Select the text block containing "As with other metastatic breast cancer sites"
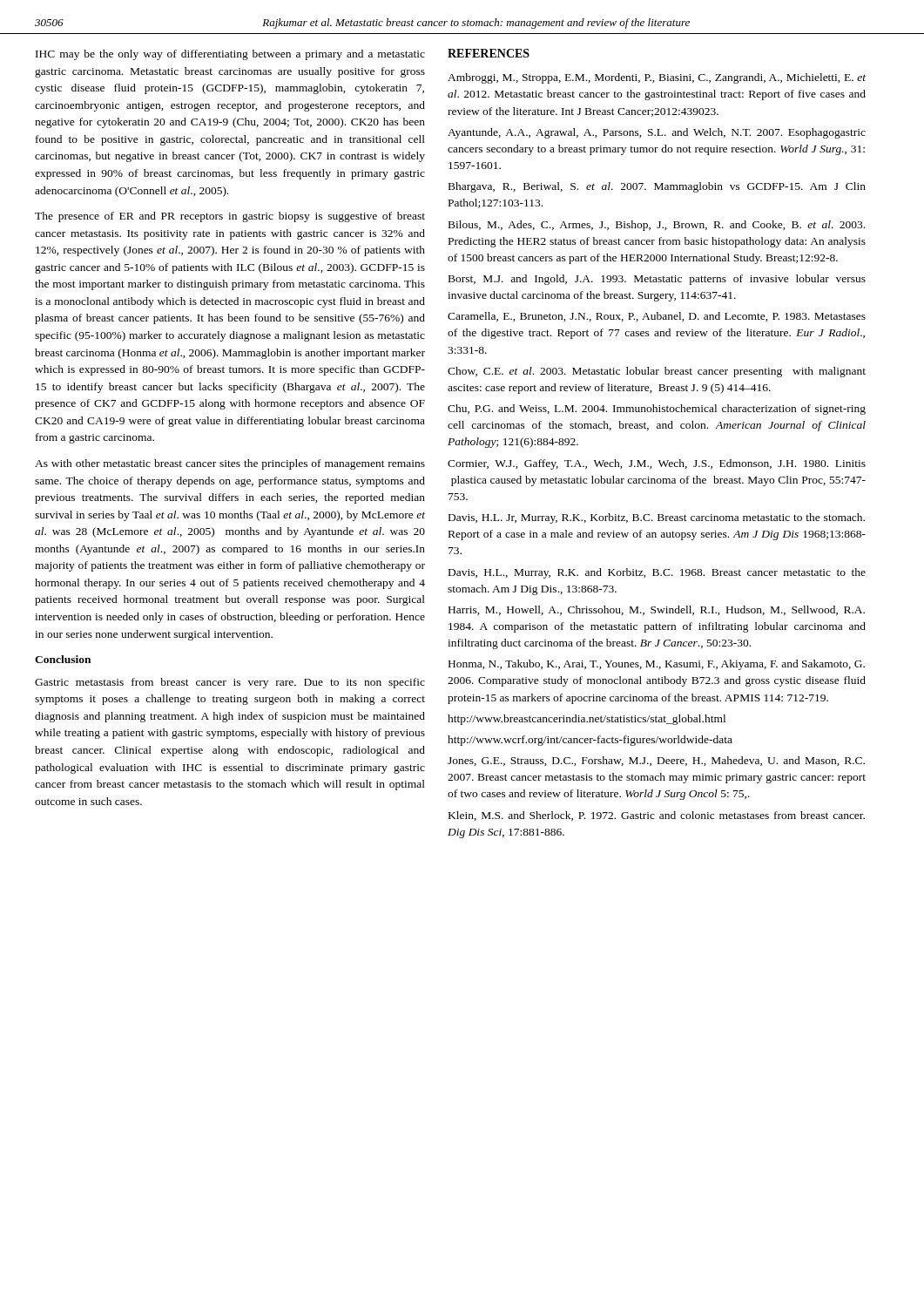 point(230,549)
